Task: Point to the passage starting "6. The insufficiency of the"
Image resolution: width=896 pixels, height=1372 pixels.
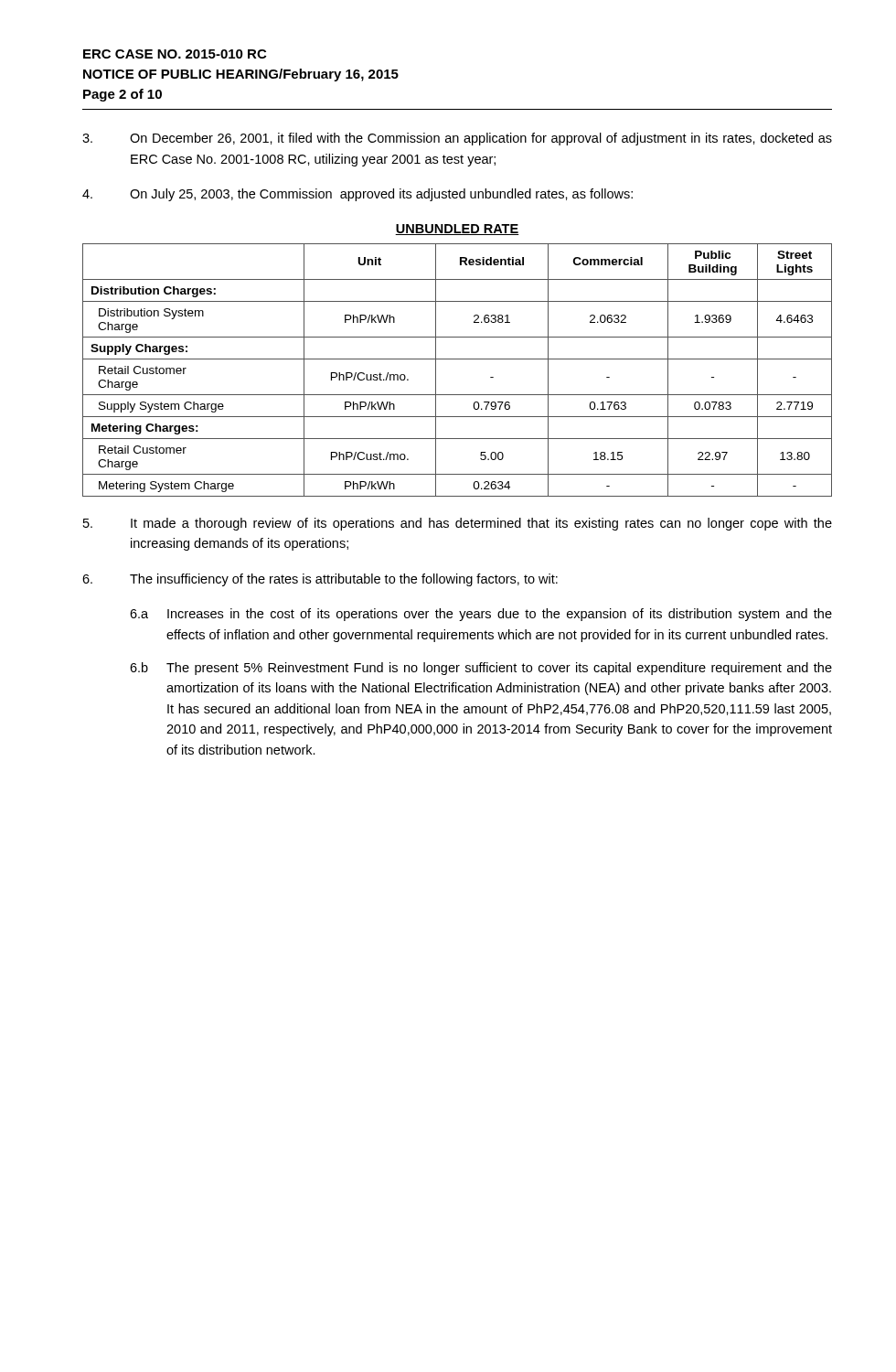Action: (x=457, y=579)
